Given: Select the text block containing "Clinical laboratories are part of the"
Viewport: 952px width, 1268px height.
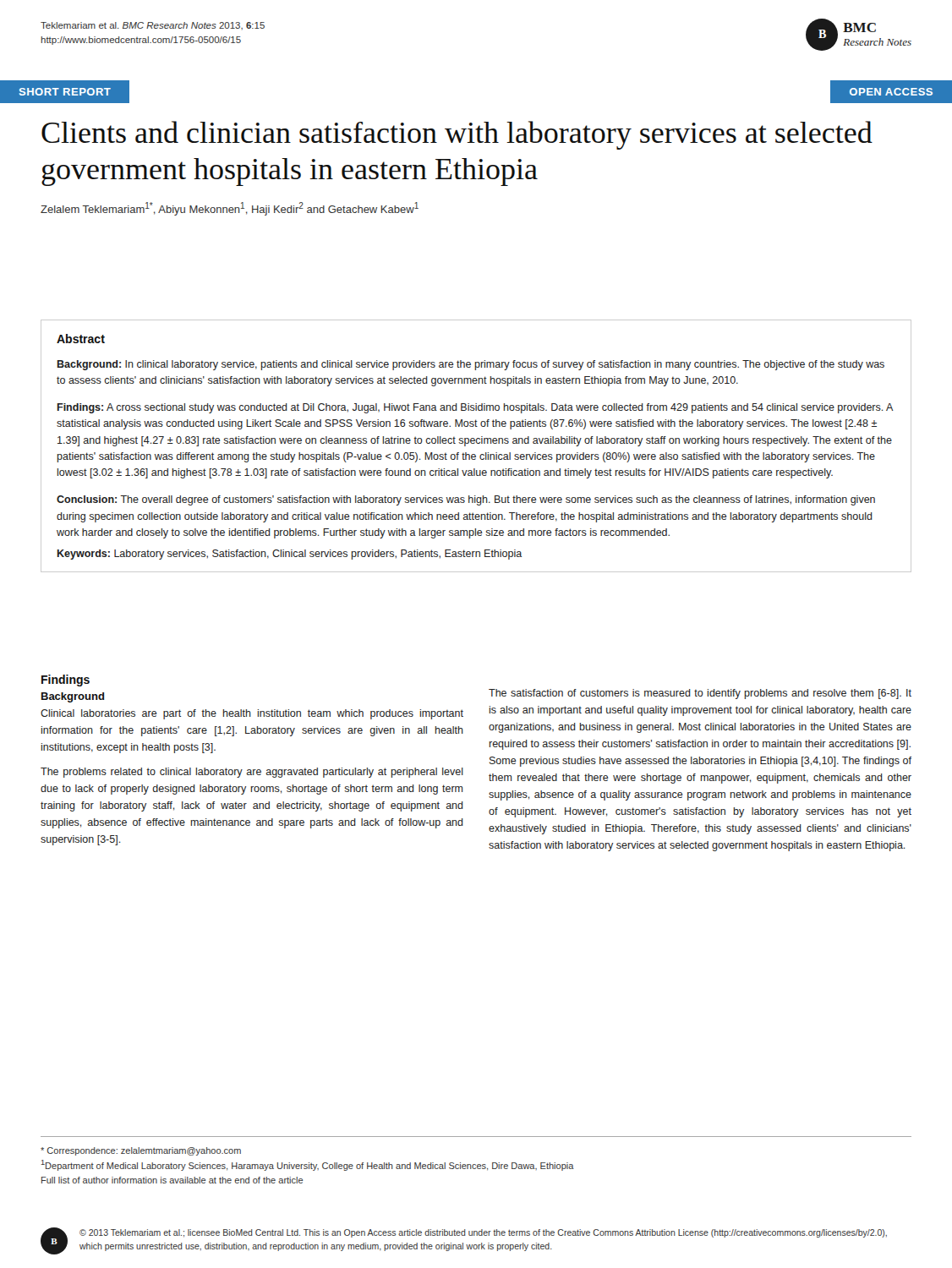Looking at the screenshot, I should [x=252, y=730].
